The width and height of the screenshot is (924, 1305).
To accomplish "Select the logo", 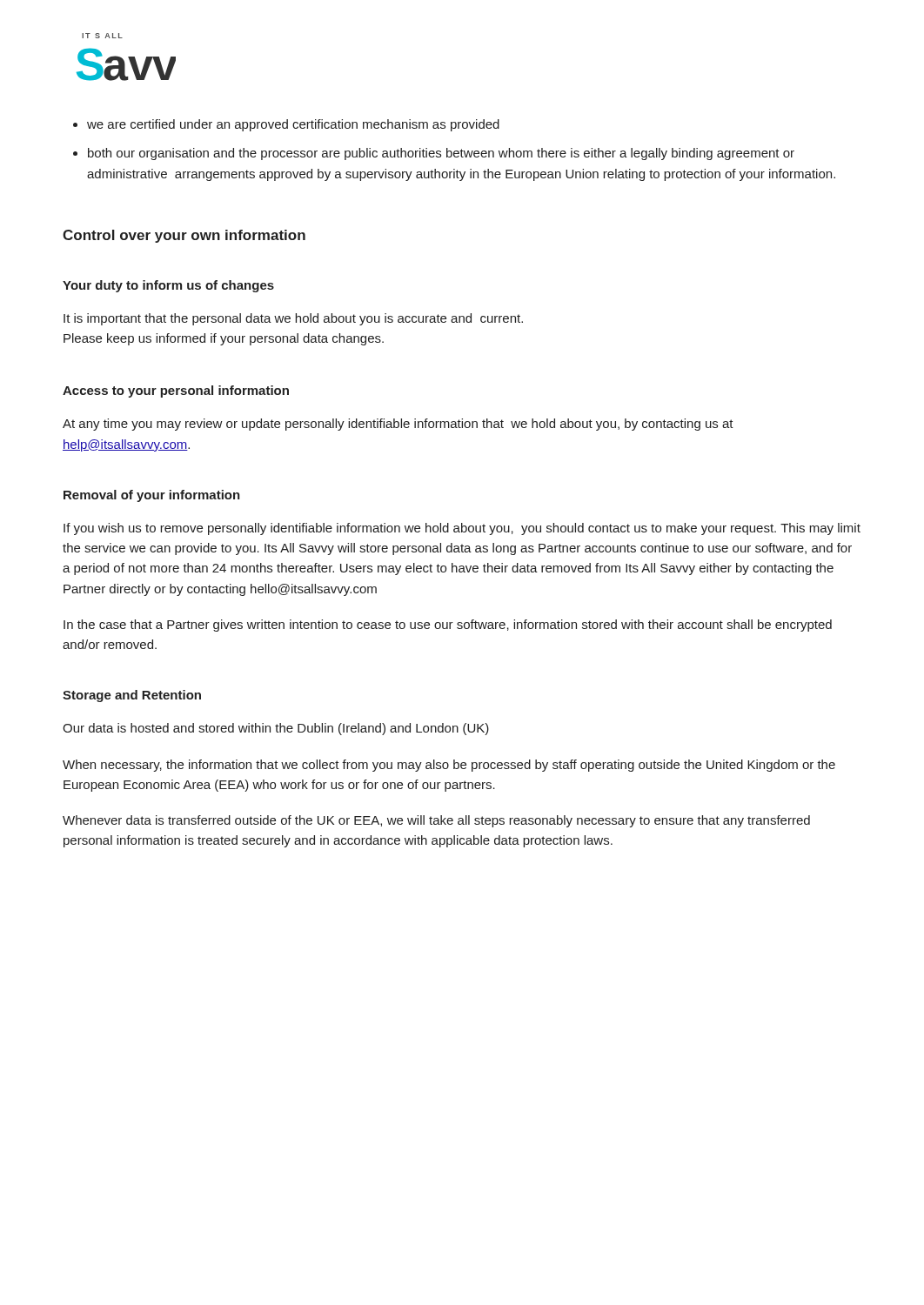I will (462, 58).
